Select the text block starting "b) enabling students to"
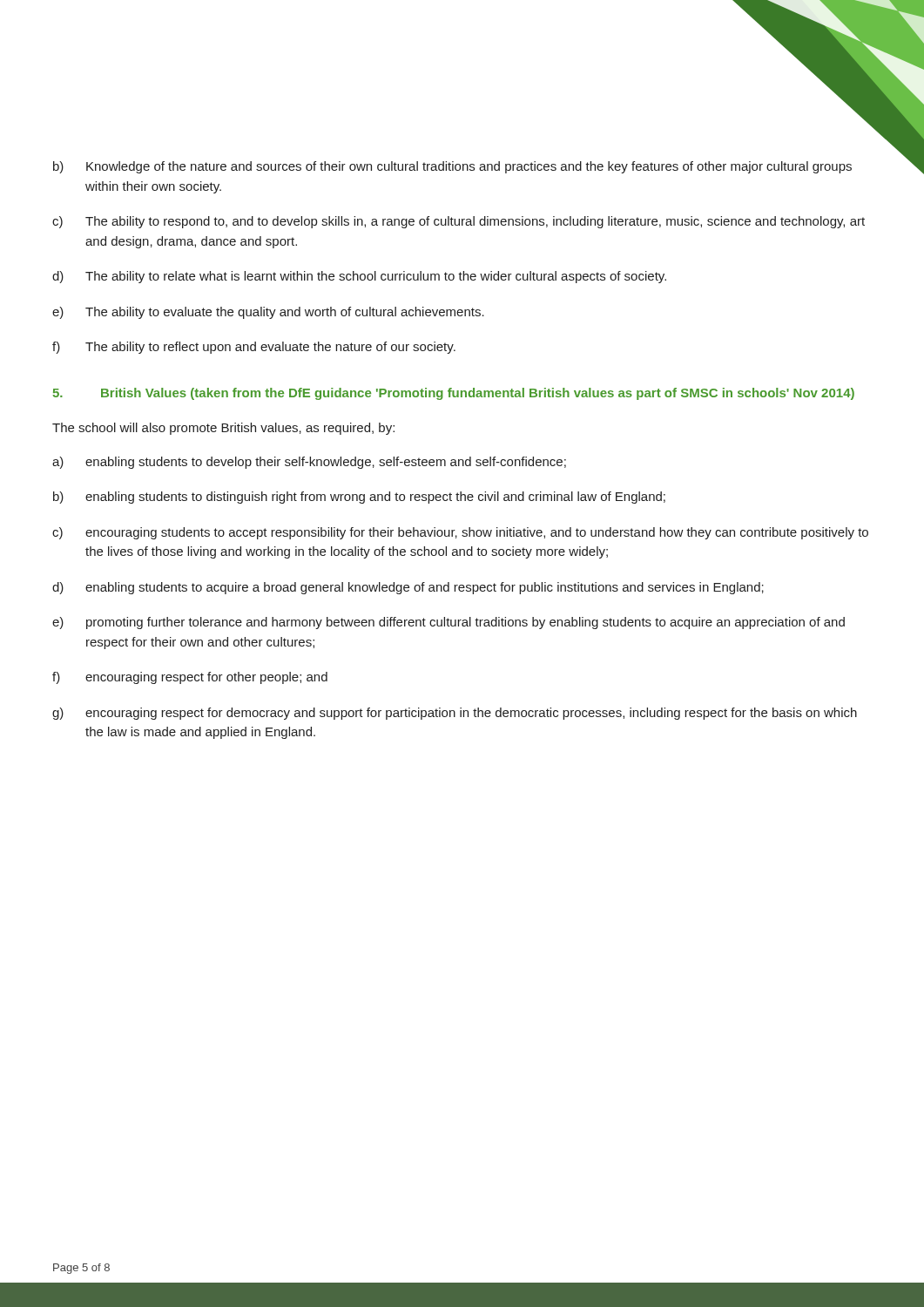This screenshot has height=1307, width=924. [x=462, y=497]
